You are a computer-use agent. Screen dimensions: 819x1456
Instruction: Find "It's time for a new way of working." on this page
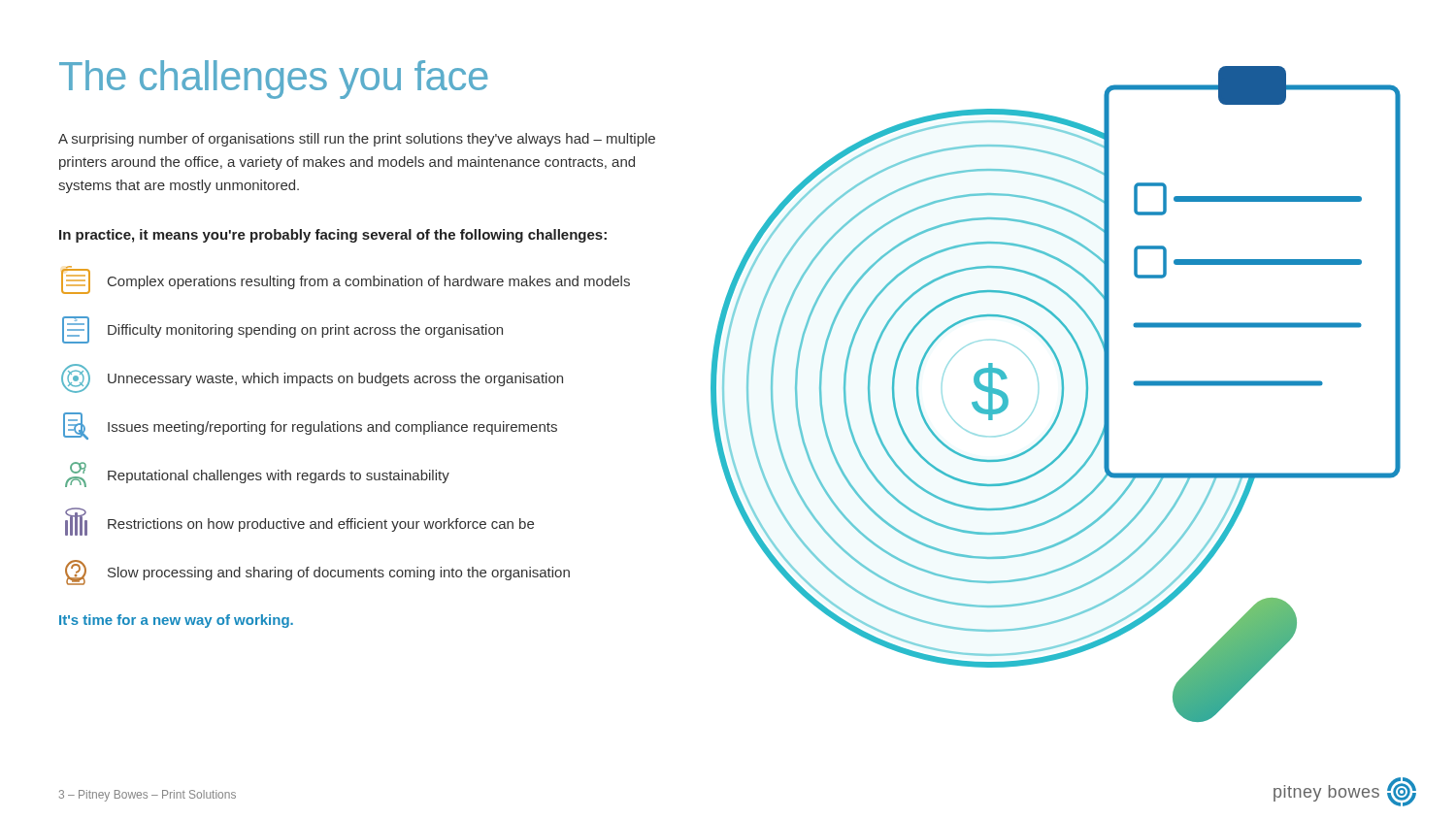[176, 621]
